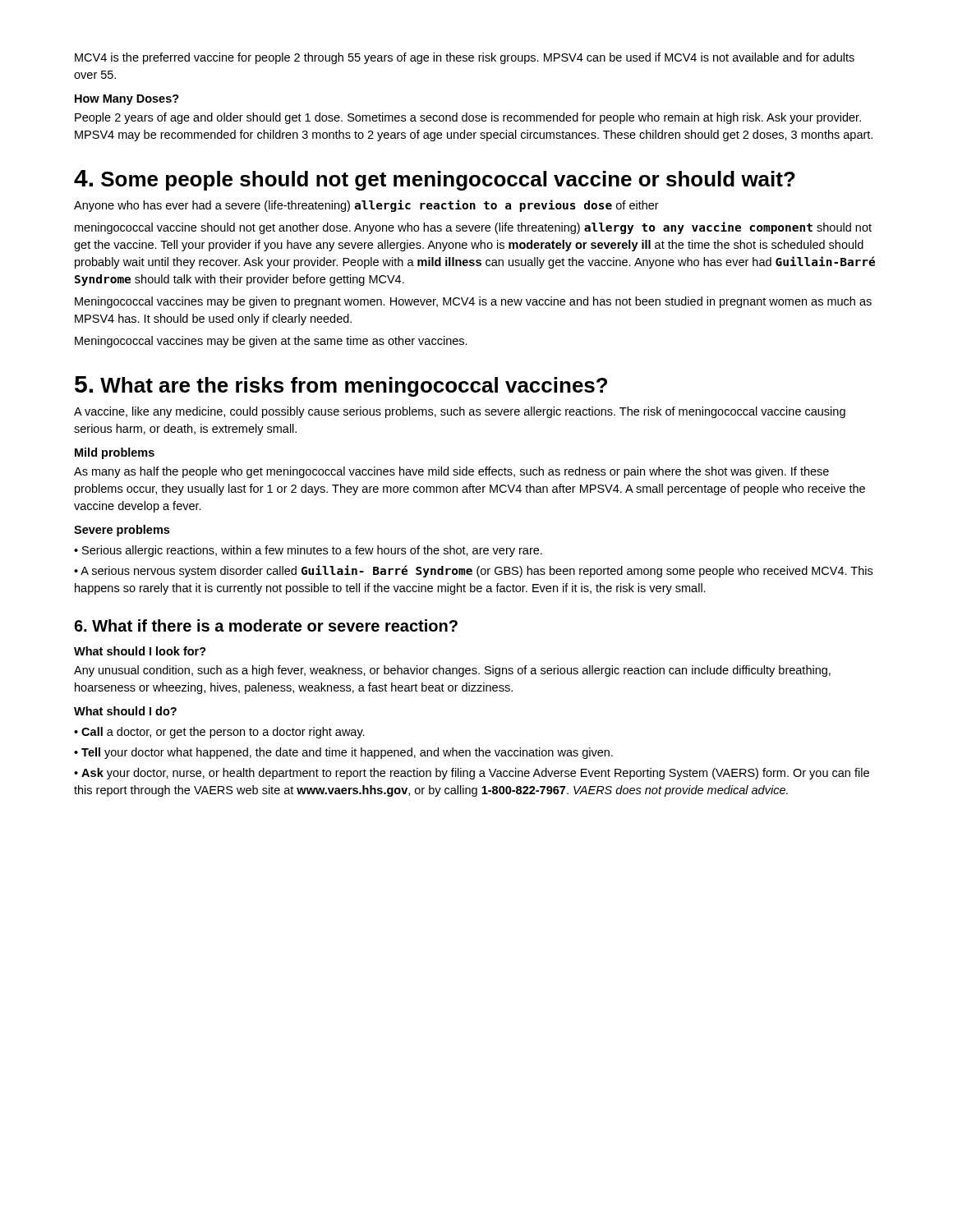The height and width of the screenshot is (1232, 953).
Task: Navigate to the text block starting "Anyone who has ever had a severe (life-threatening)"
Action: tap(476, 274)
